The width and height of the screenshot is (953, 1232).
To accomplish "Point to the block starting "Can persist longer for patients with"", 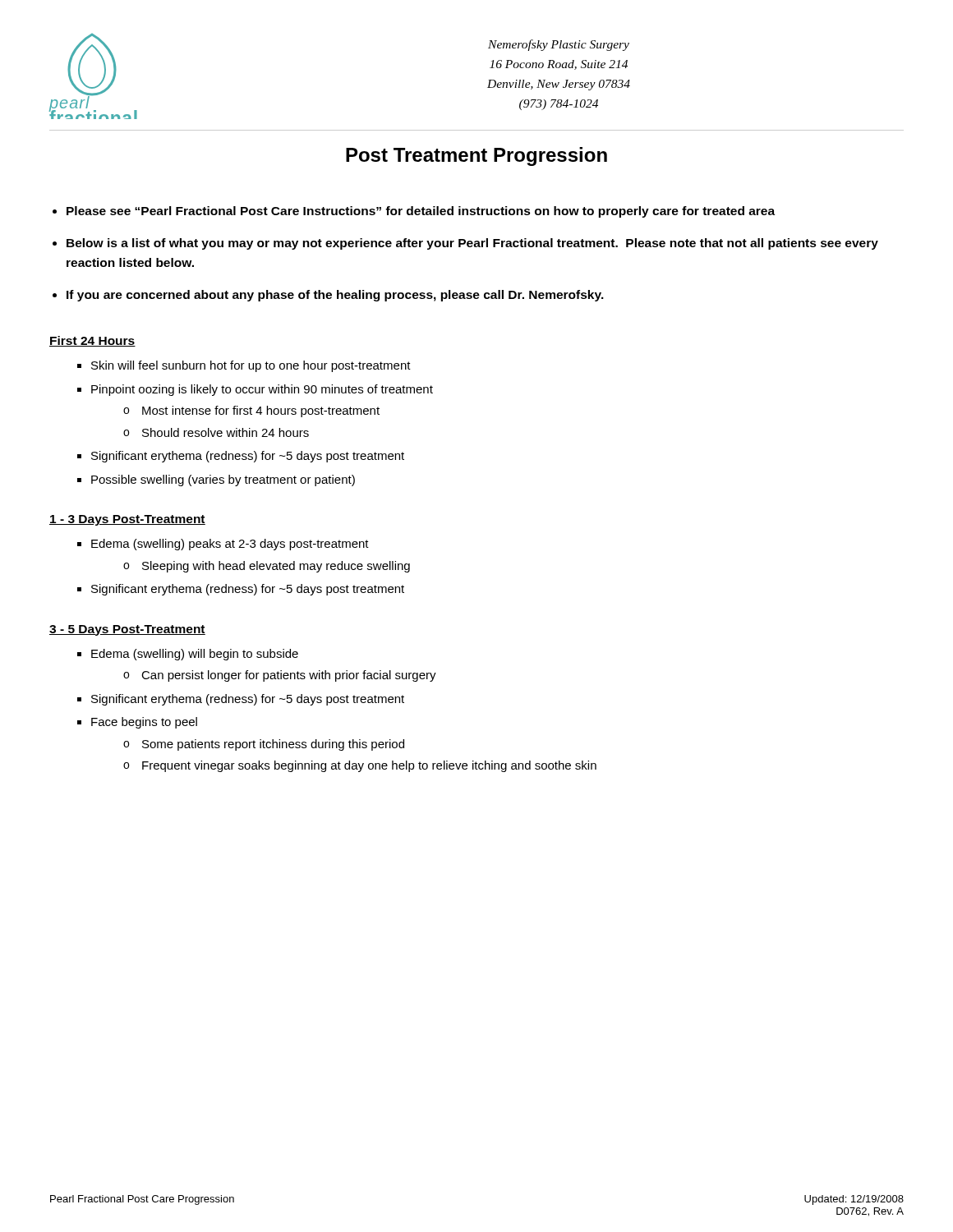I will click(289, 675).
